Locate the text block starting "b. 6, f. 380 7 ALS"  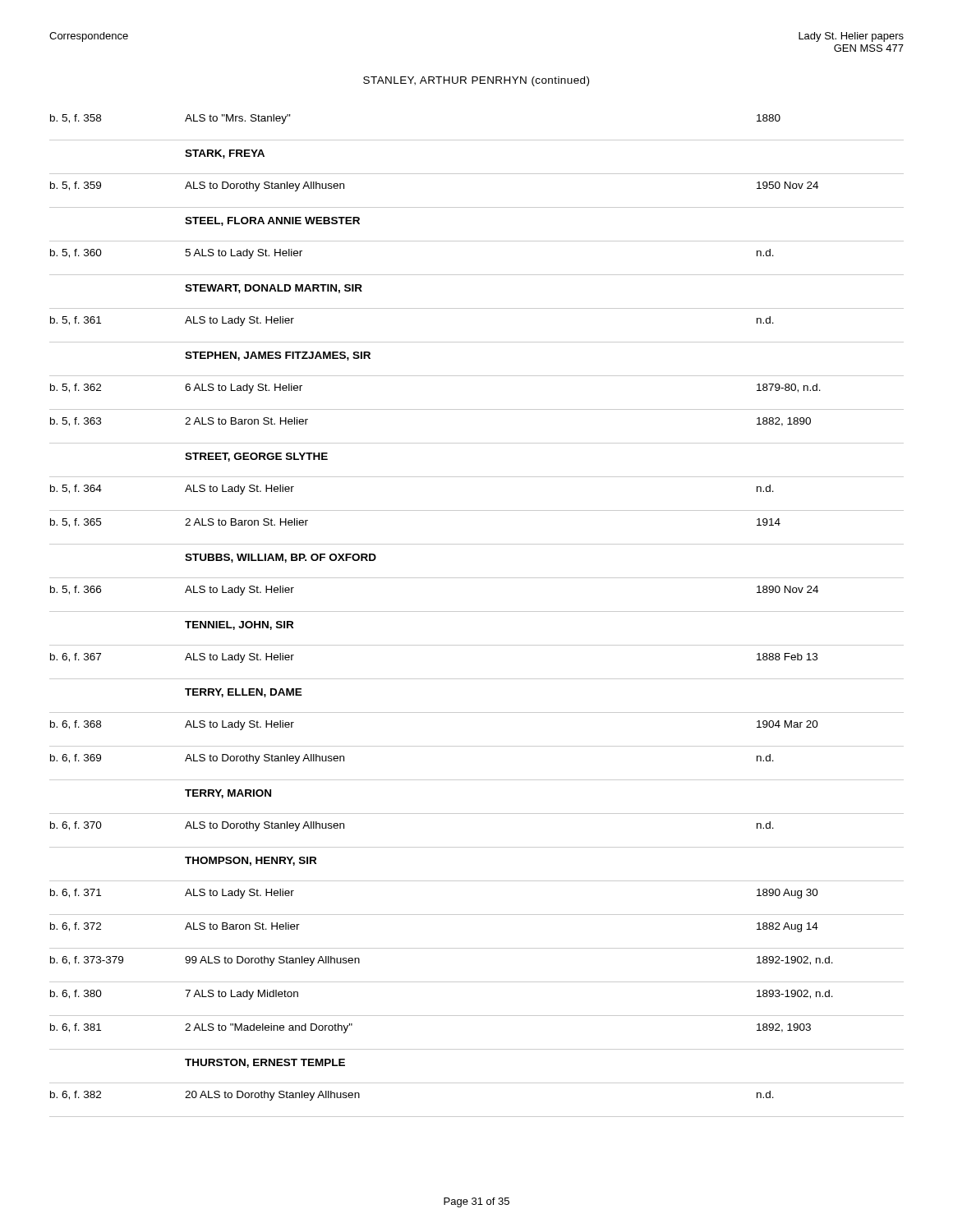click(476, 993)
